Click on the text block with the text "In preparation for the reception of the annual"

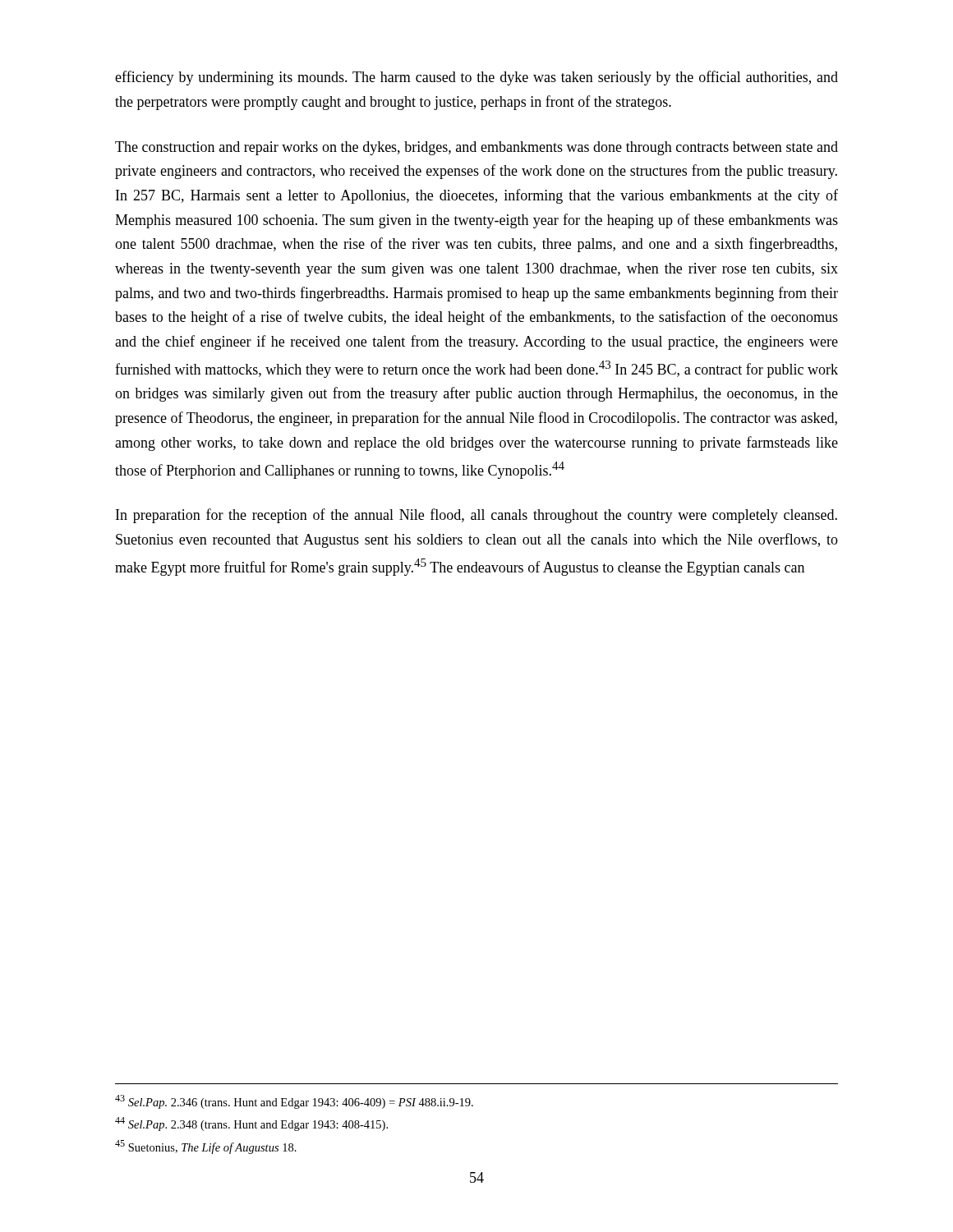[476, 541]
